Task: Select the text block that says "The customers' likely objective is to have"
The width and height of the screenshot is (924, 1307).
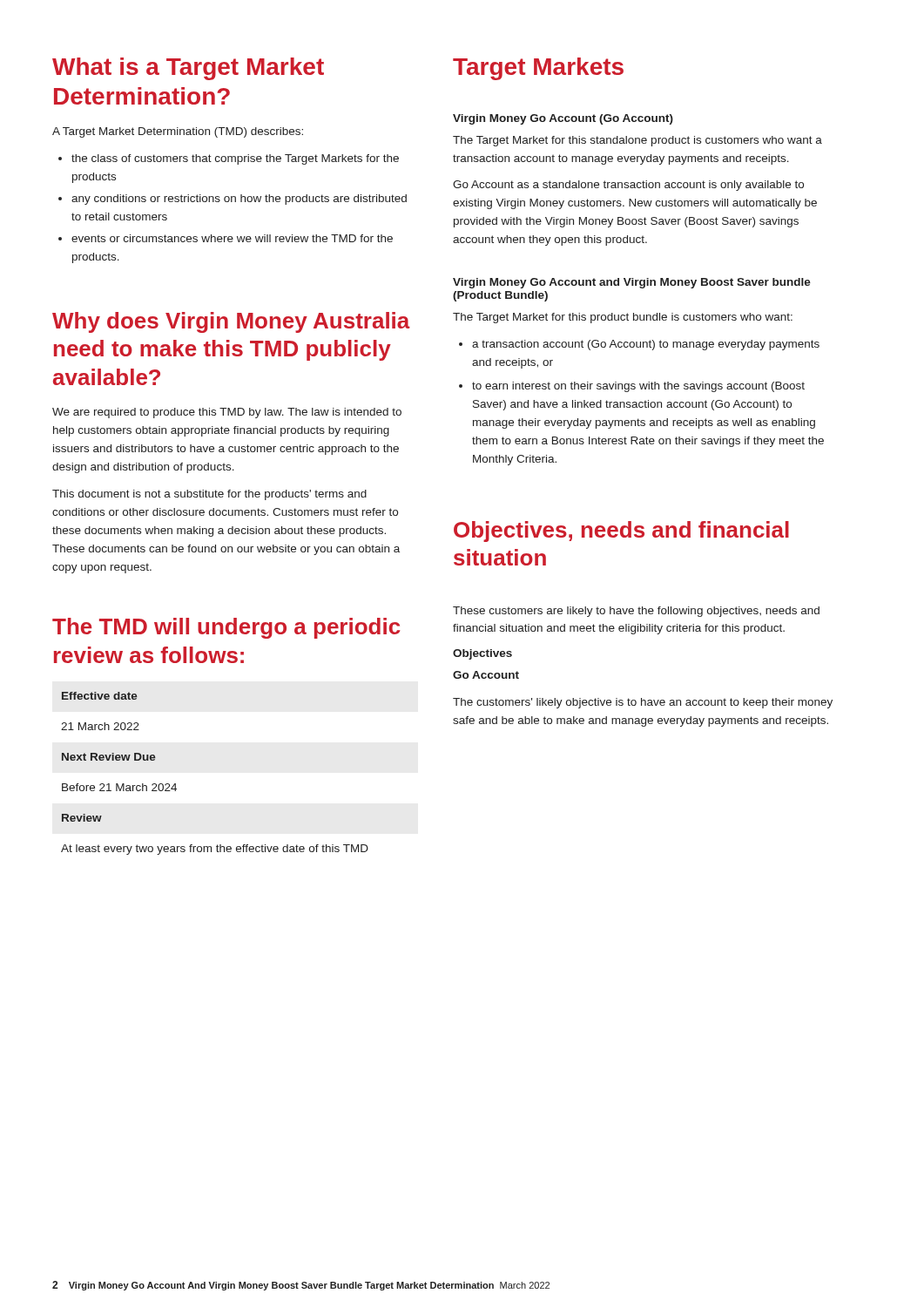Action: tap(644, 712)
